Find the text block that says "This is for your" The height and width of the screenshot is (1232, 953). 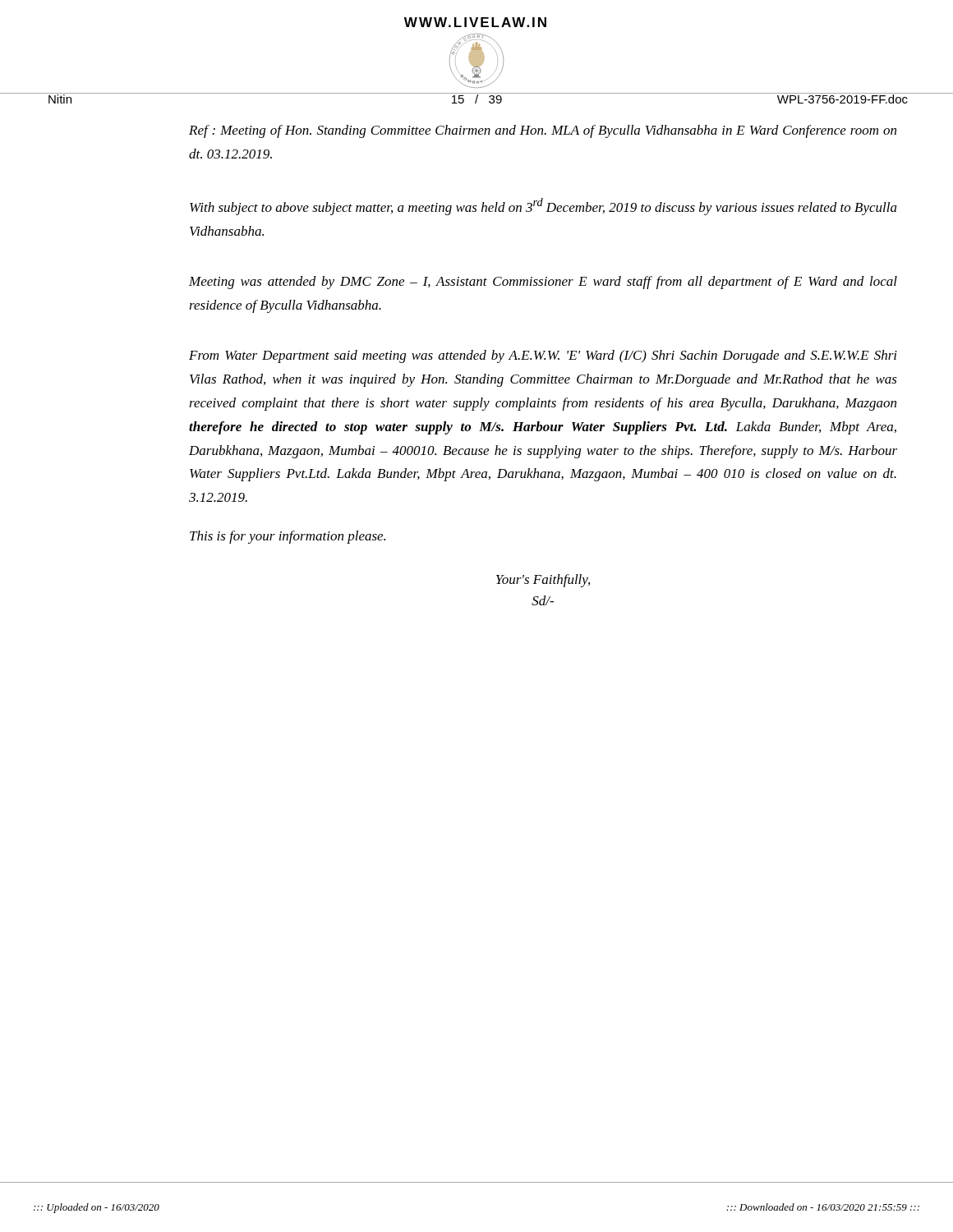tap(288, 536)
